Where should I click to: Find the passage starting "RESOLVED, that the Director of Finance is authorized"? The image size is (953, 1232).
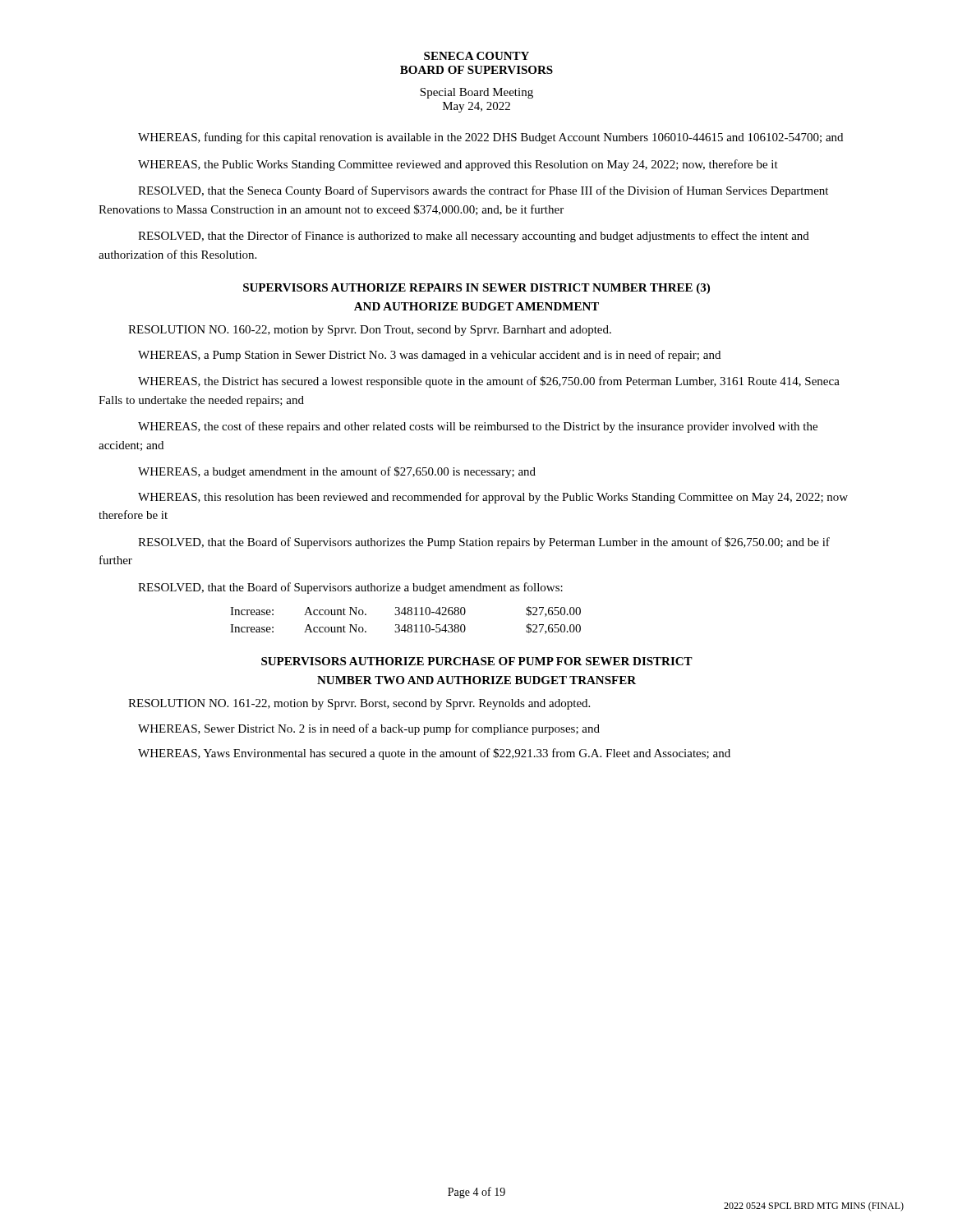pos(454,245)
